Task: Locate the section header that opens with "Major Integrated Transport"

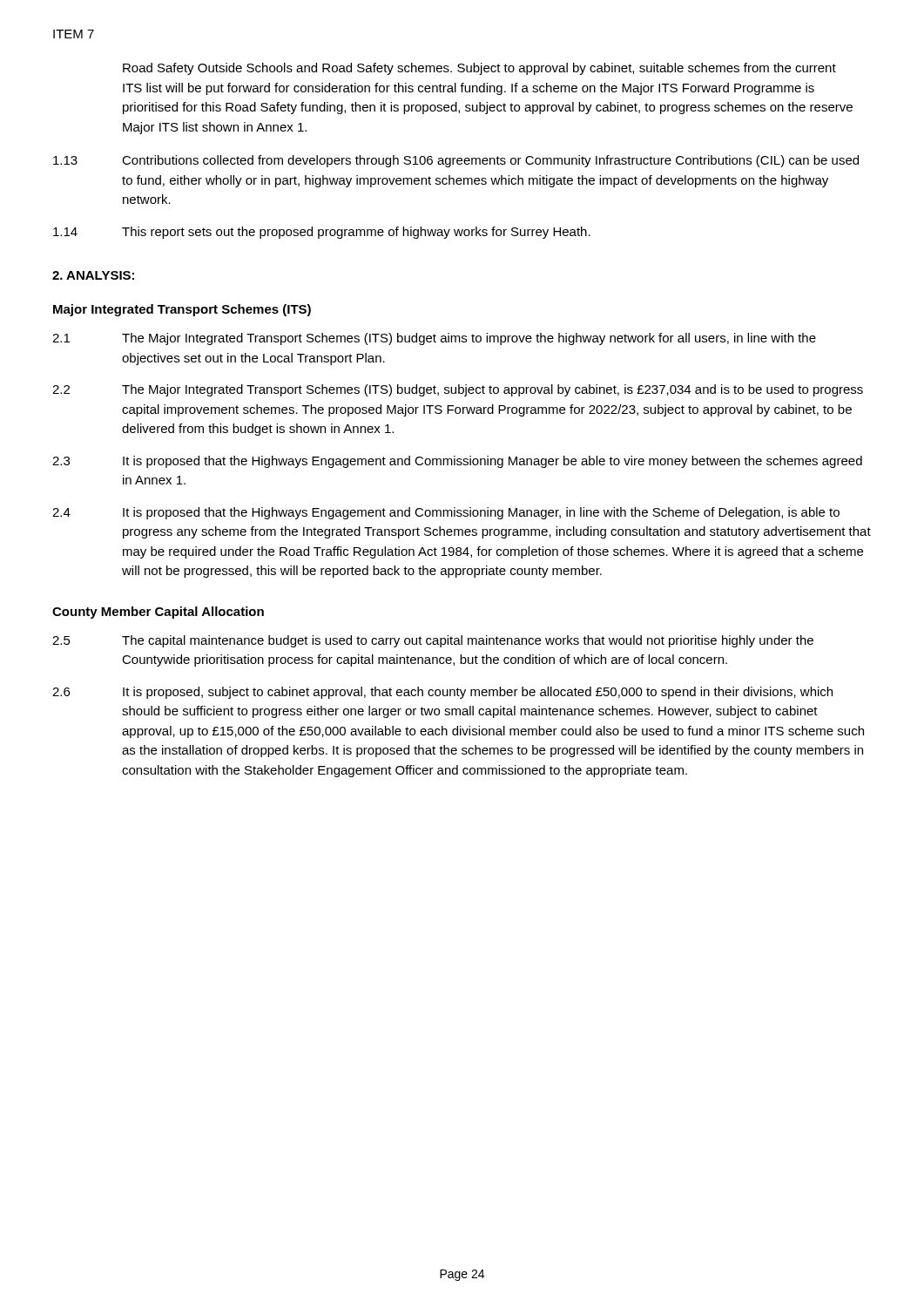Action: coord(182,309)
